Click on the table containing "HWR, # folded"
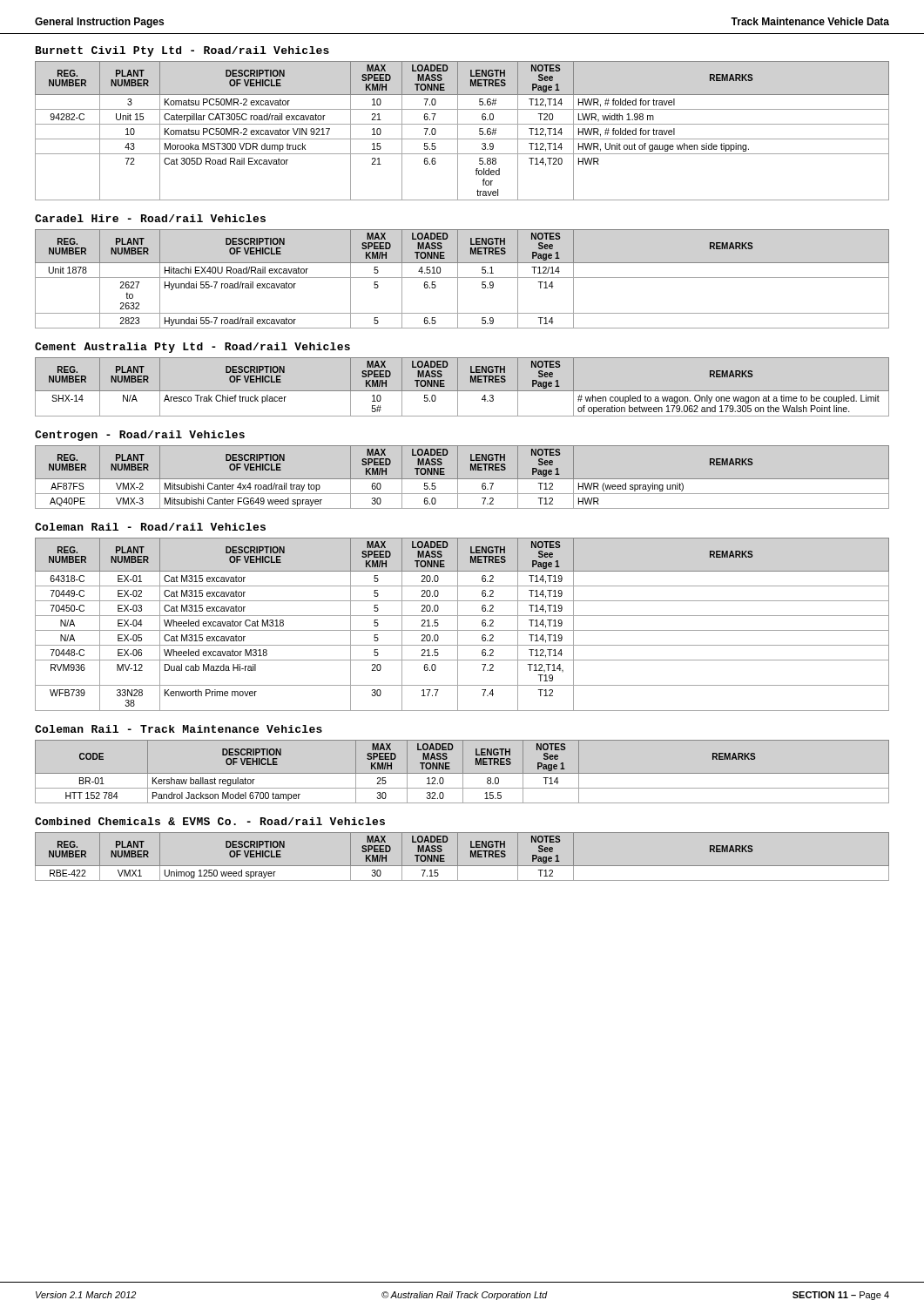The width and height of the screenshot is (924, 1307). pos(462,131)
